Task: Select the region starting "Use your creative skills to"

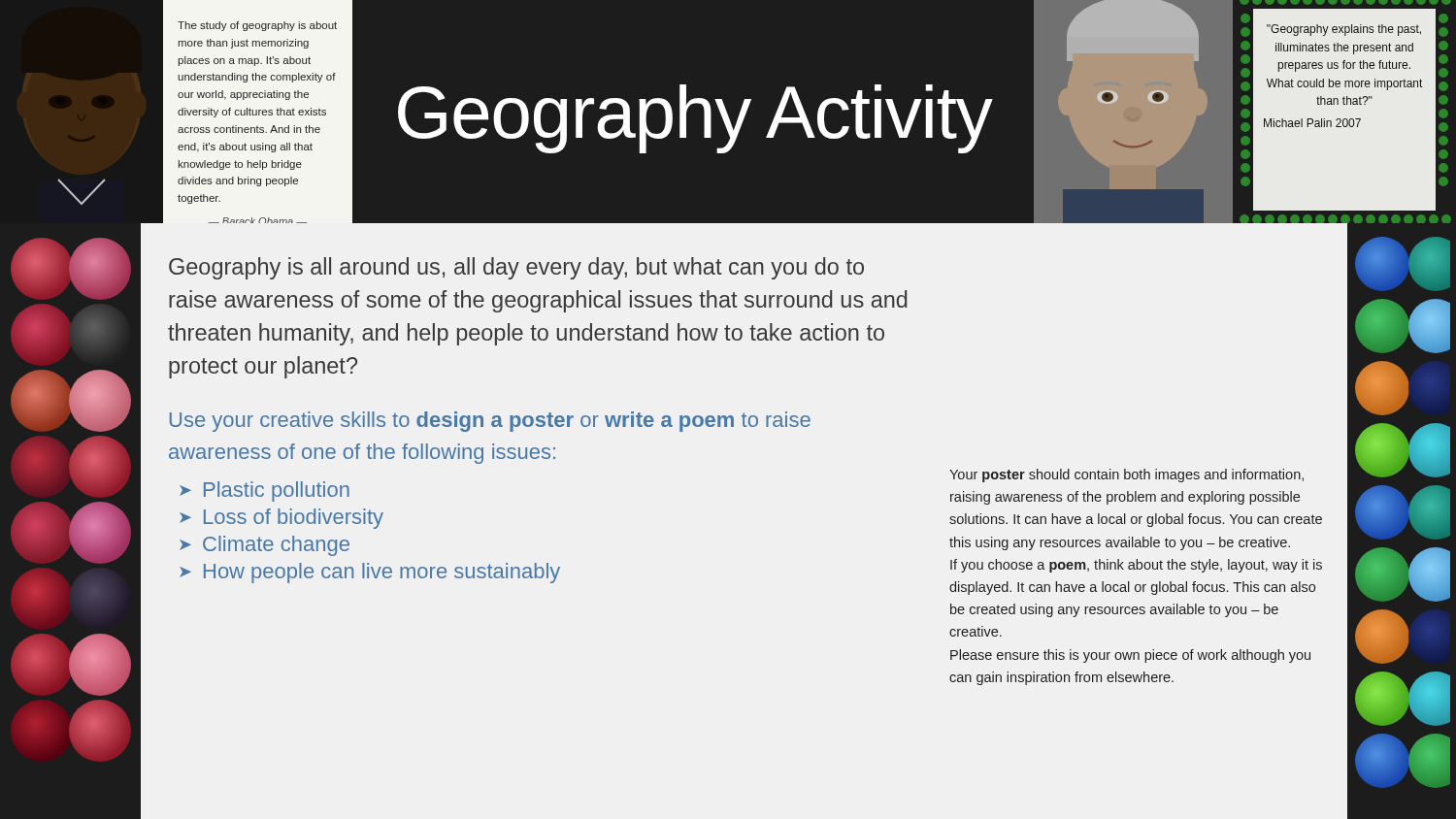Action: click(490, 436)
